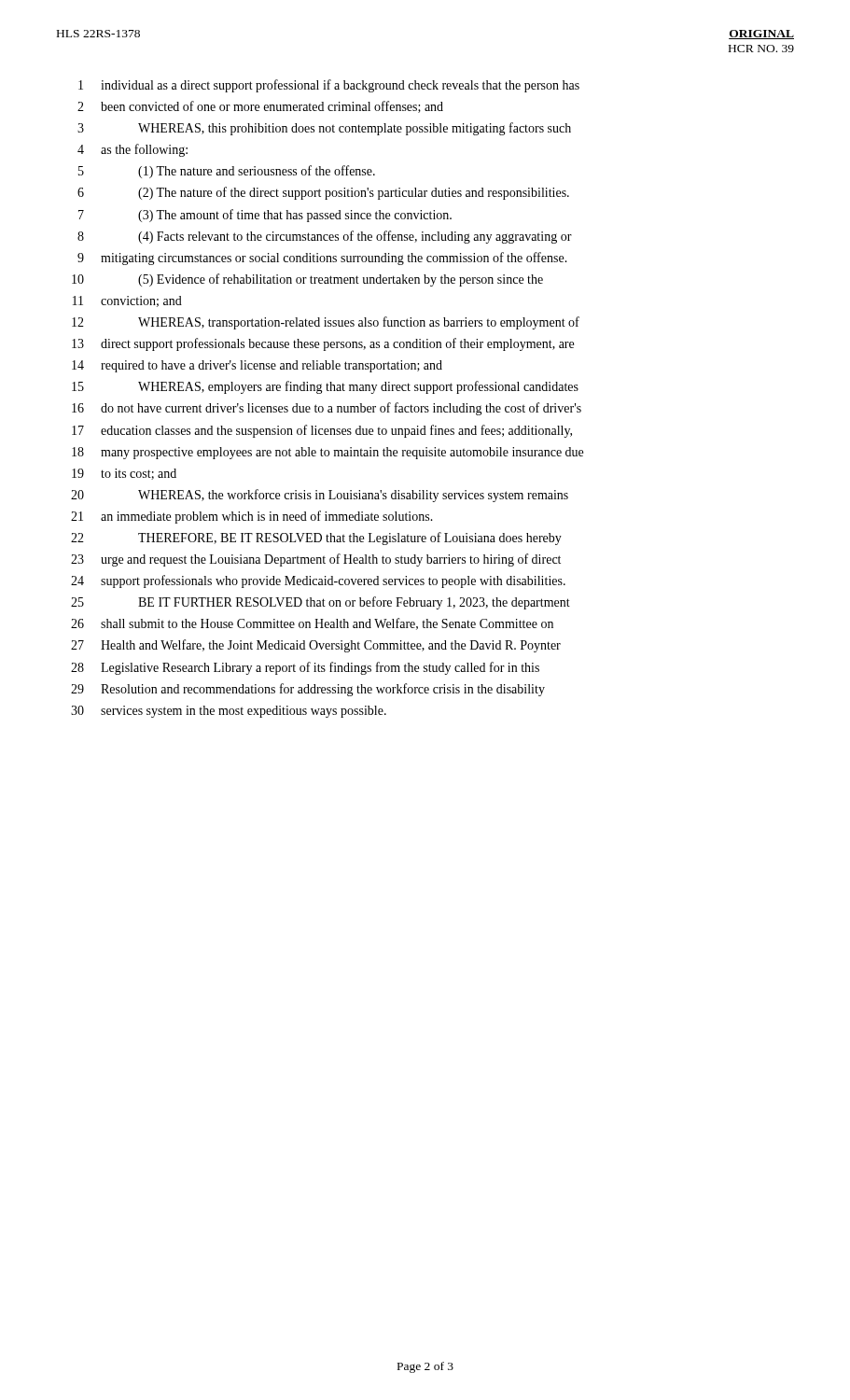Find the list item containing "25 BE IT FURTHER RESOLVED that"
The image size is (850, 1400).
tap(425, 603)
